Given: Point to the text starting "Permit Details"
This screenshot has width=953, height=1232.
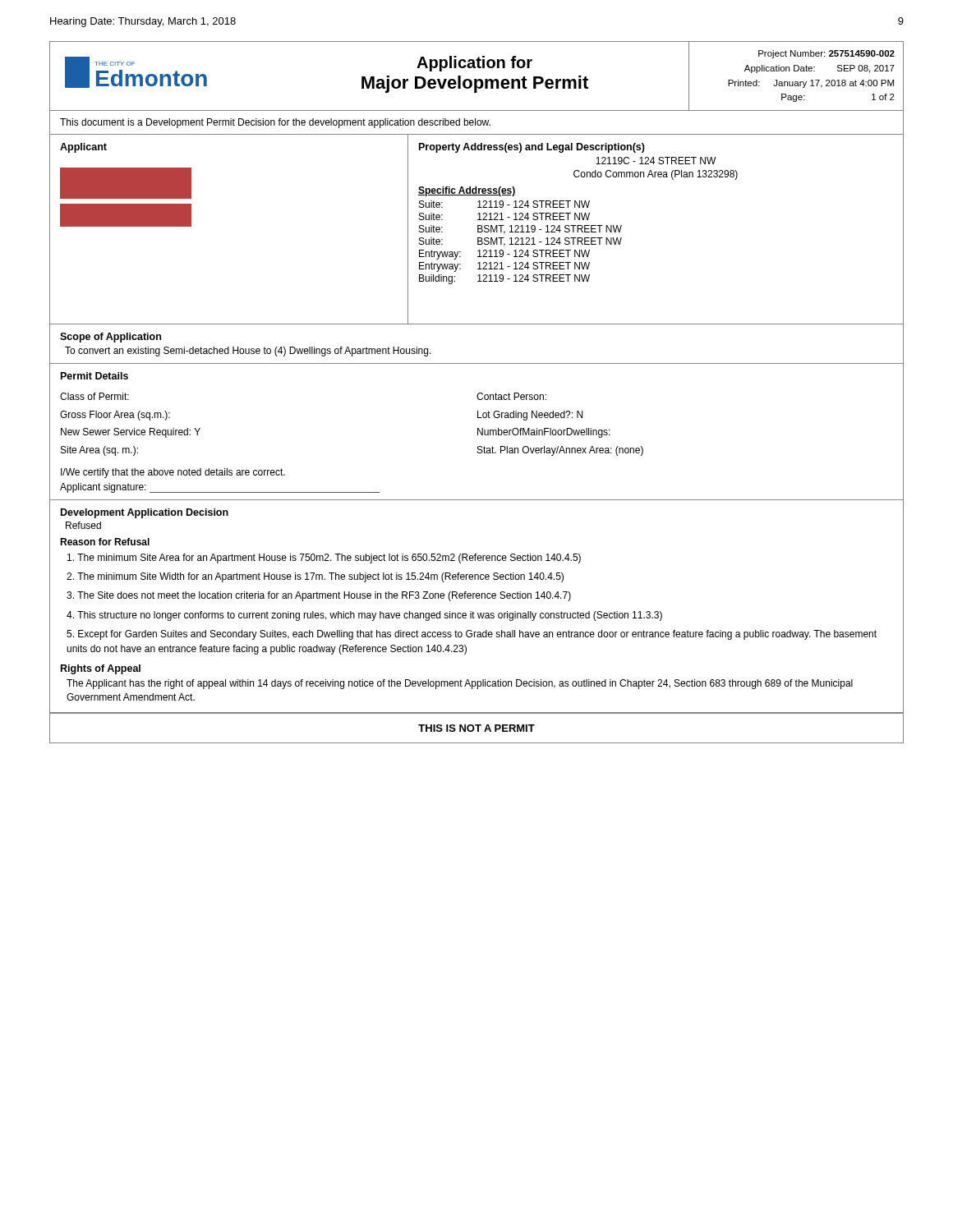Looking at the screenshot, I should tap(94, 376).
